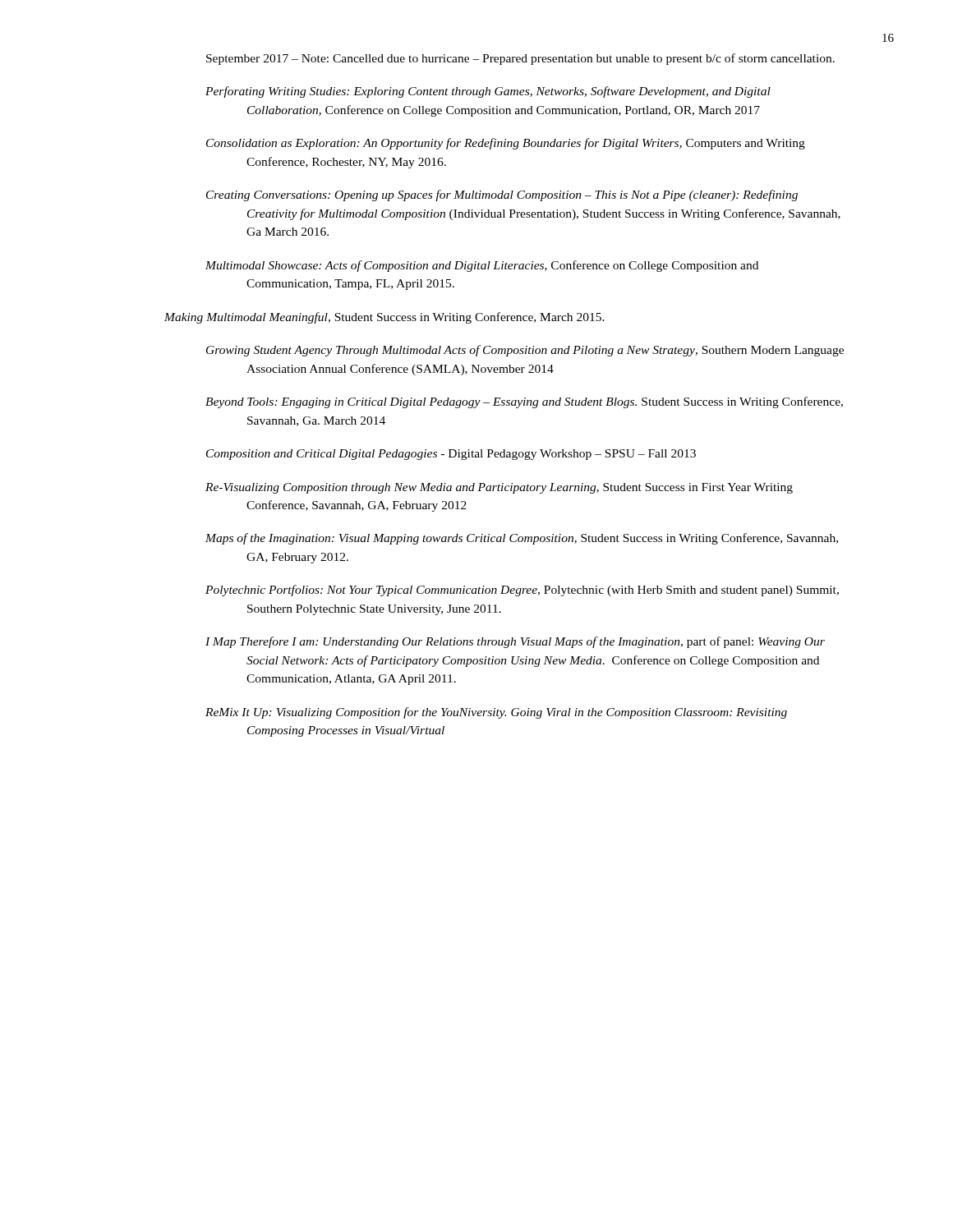The image size is (953, 1232).
Task: Select the list item containing "Maps of the Imagination: Visual Mapping towards Critical"
Action: (522, 547)
